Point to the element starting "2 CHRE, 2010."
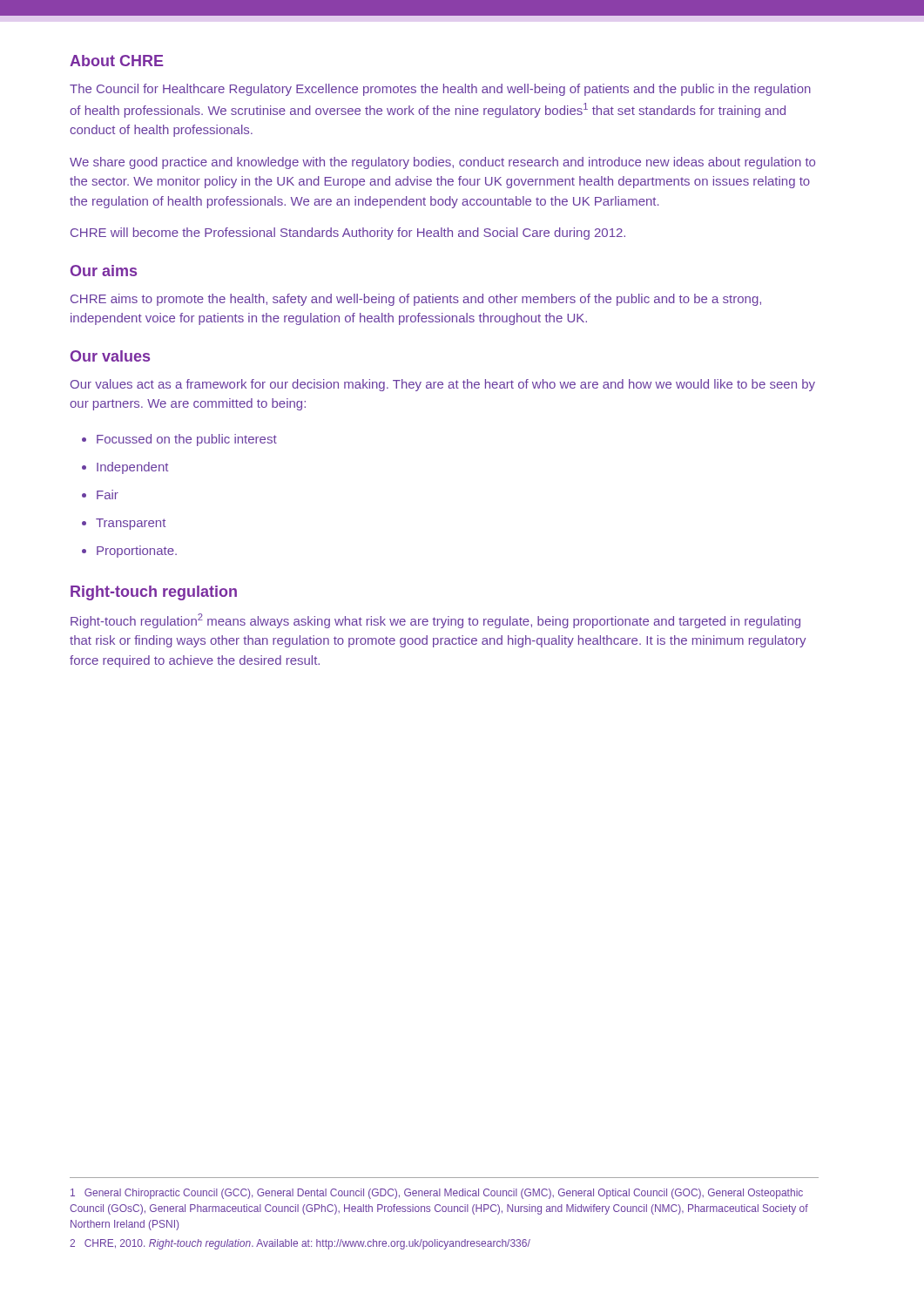This screenshot has width=924, height=1307. tap(300, 1243)
